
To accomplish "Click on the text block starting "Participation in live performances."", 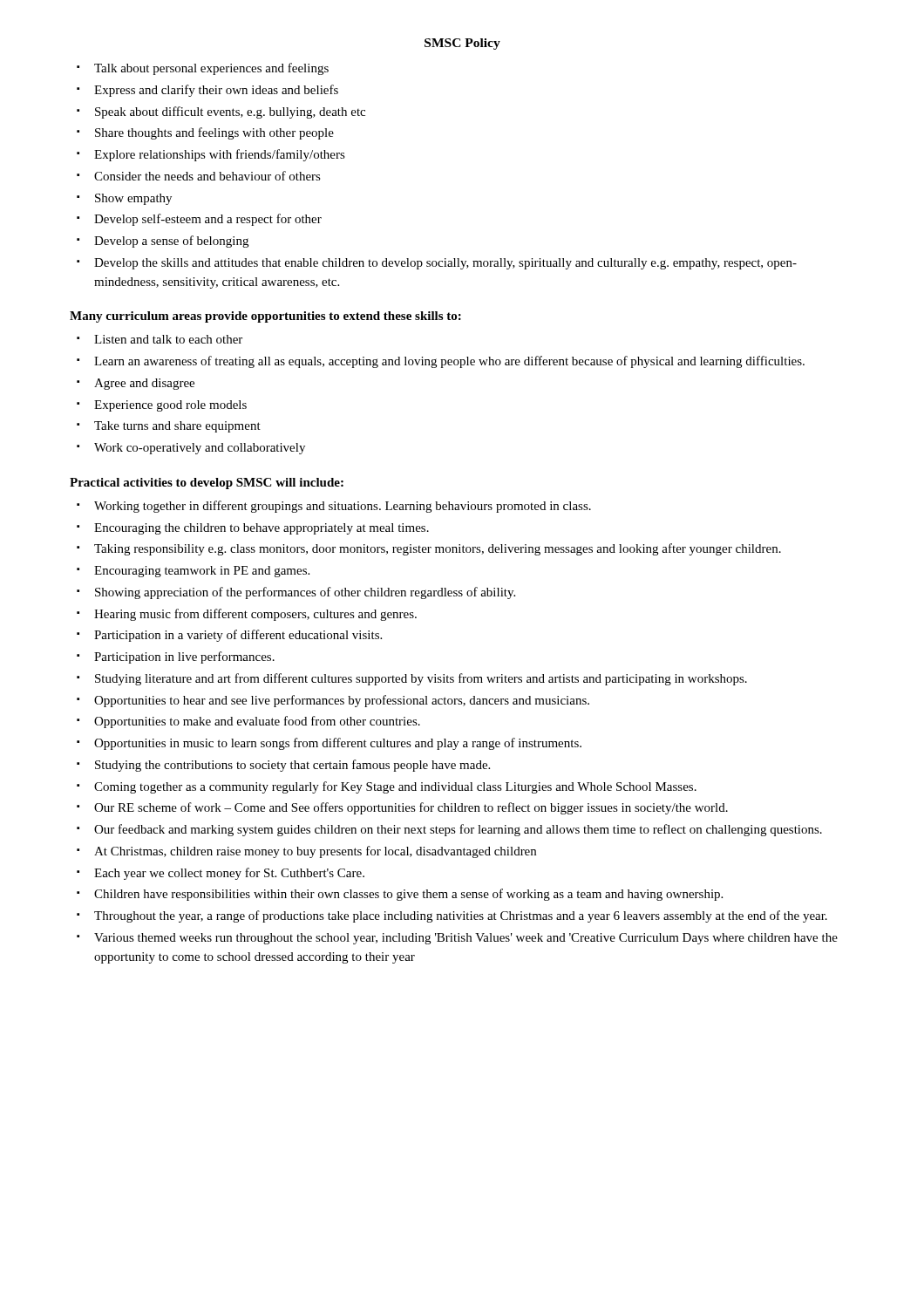I will [x=185, y=657].
